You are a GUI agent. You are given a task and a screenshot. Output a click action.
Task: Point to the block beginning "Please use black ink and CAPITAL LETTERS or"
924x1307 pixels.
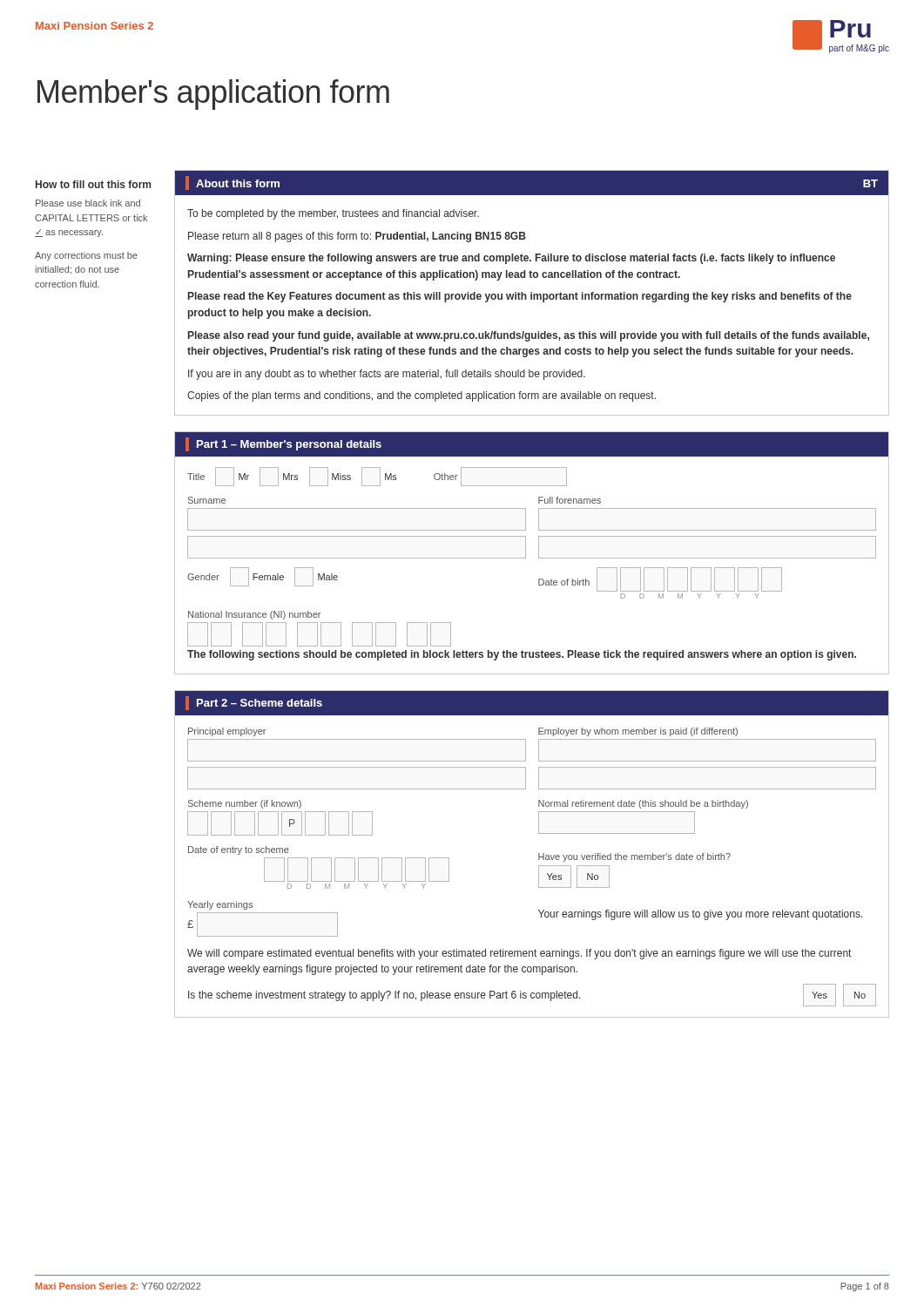coord(91,217)
